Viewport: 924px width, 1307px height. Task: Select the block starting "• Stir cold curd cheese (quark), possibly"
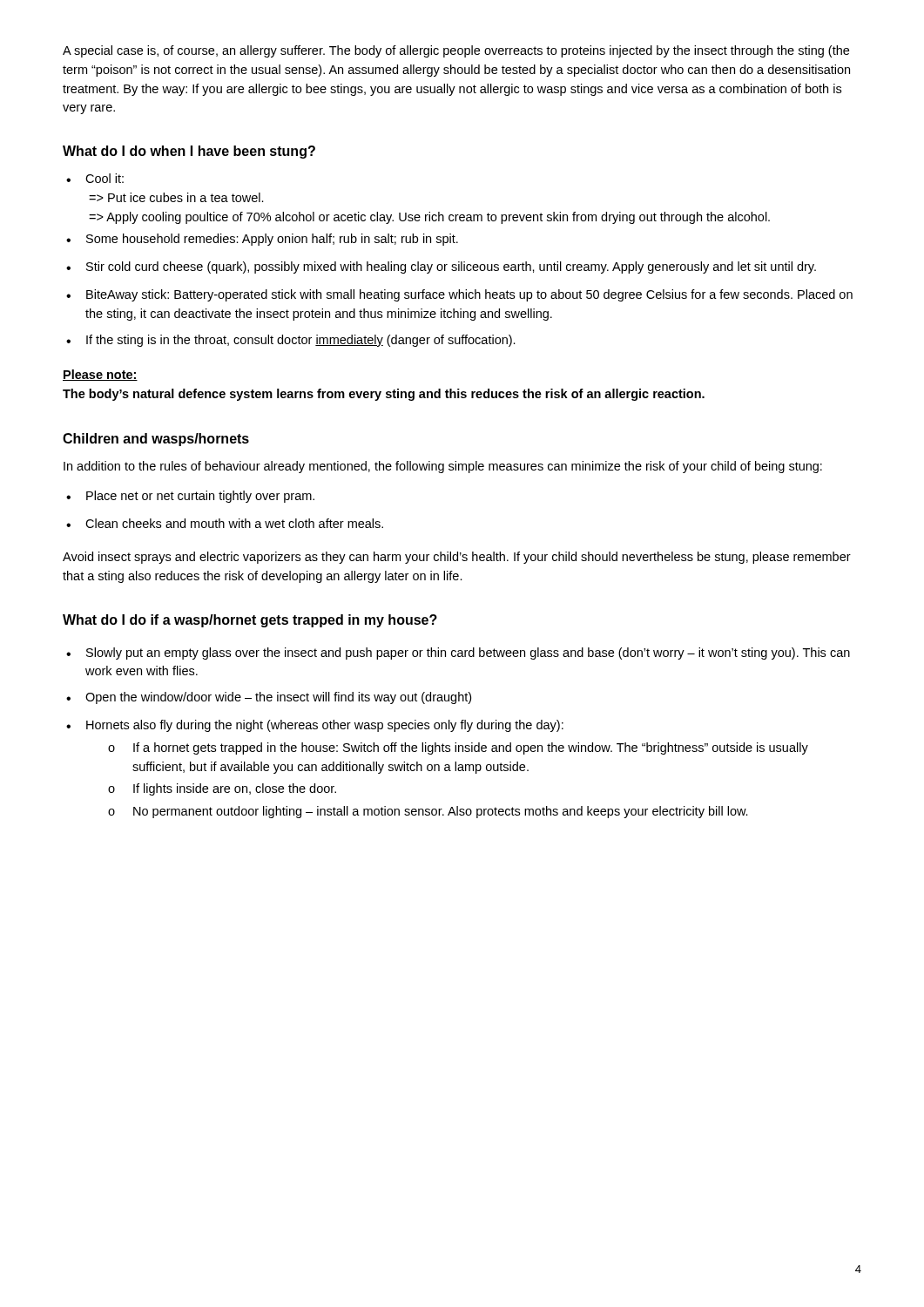coord(462,269)
